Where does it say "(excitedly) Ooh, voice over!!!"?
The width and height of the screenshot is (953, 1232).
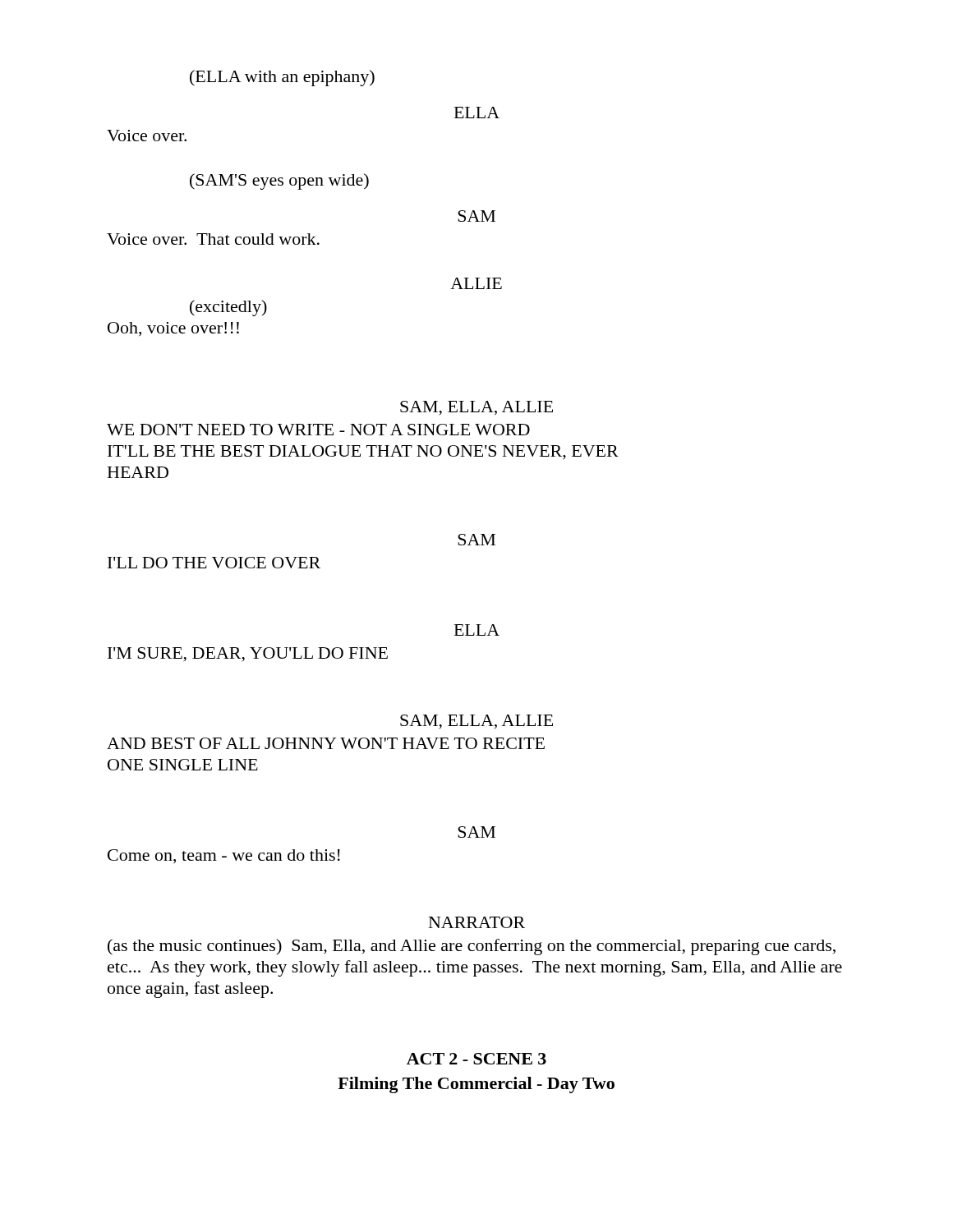228,308
